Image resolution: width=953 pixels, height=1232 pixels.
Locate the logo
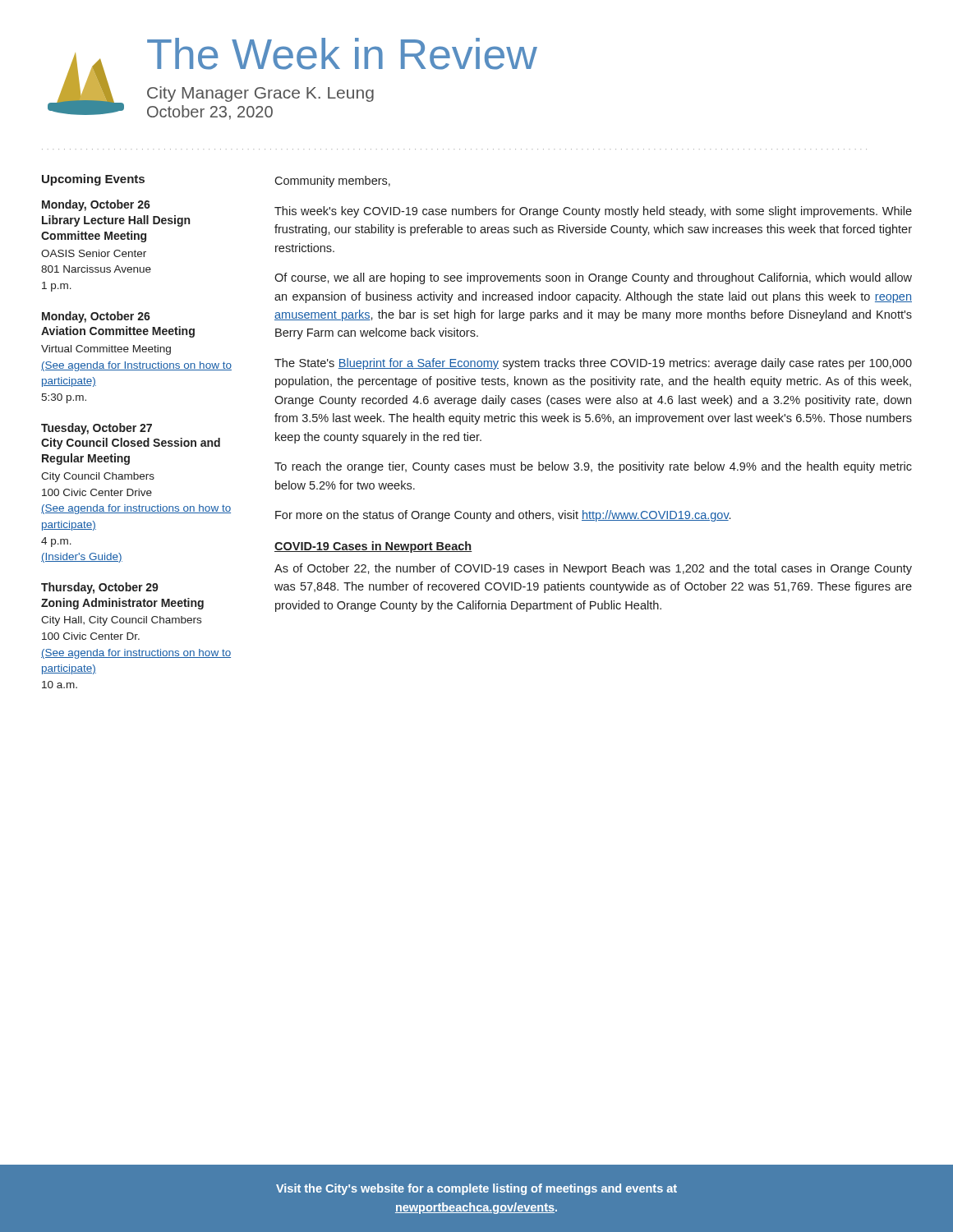[86, 76]
